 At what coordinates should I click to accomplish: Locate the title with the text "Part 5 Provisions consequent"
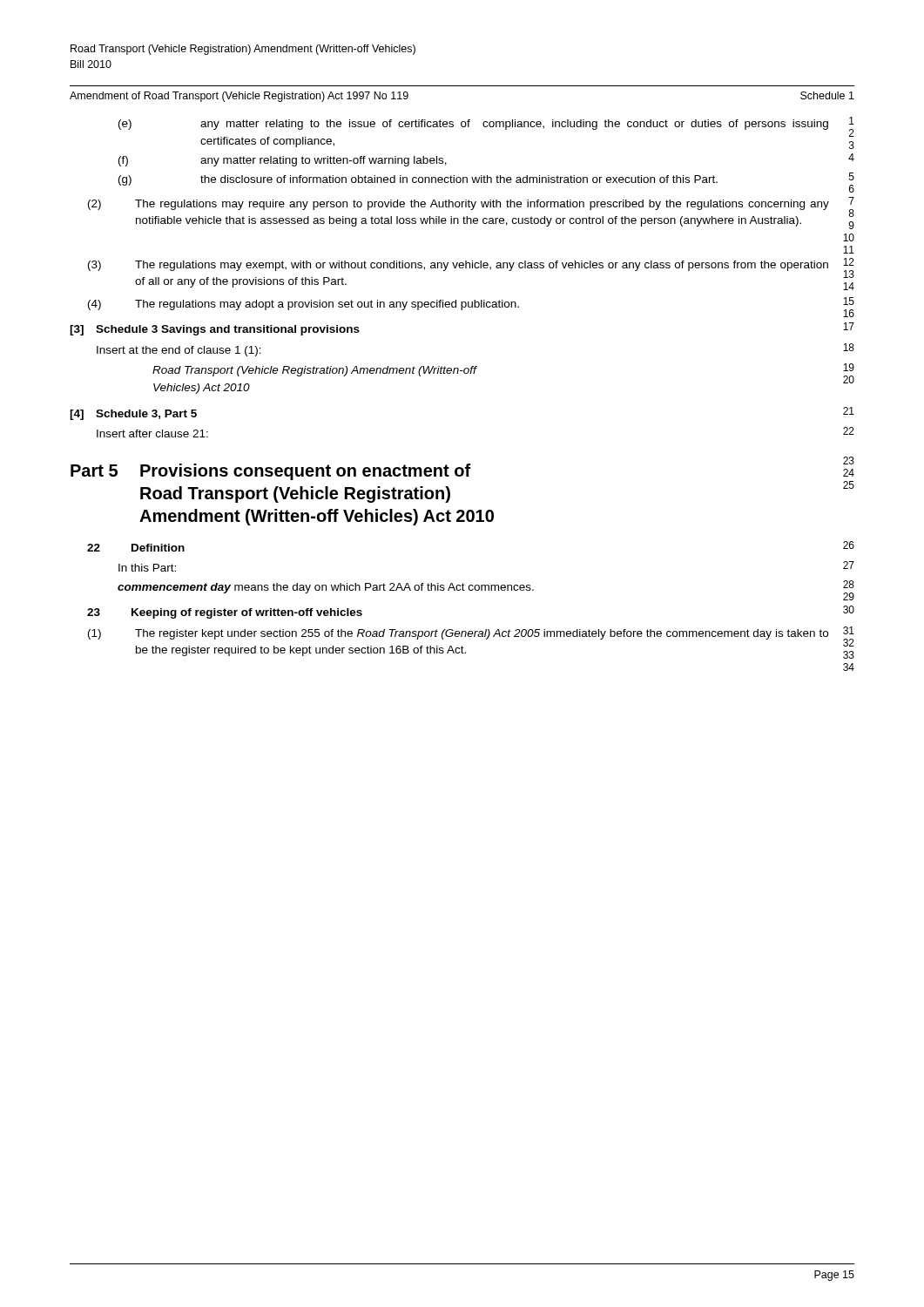click(449, 492)
